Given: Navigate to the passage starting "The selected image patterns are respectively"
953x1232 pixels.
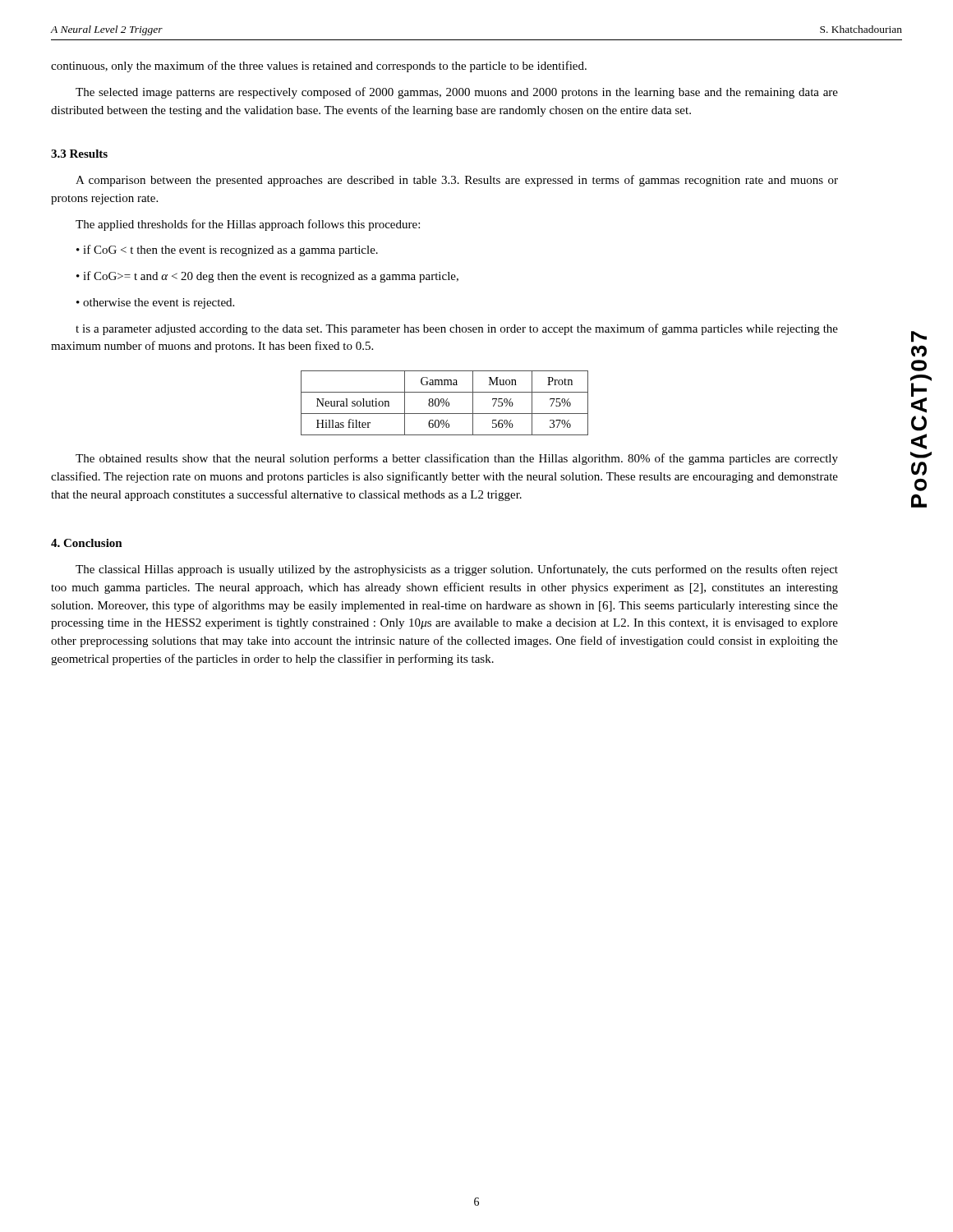Looking at the screenshot, I should (x=444, y=101).
